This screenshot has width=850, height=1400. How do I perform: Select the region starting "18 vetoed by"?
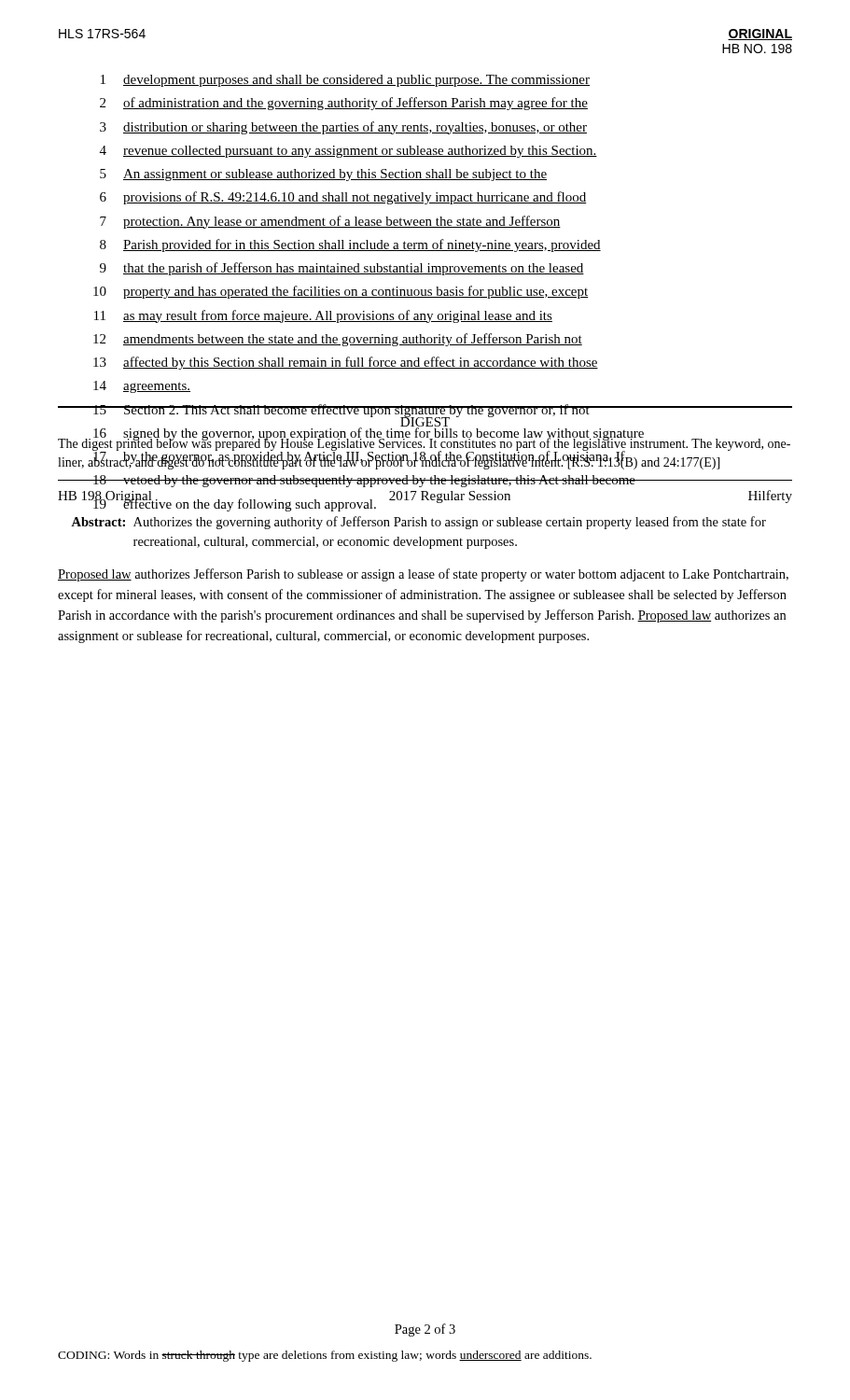point(425,481)
